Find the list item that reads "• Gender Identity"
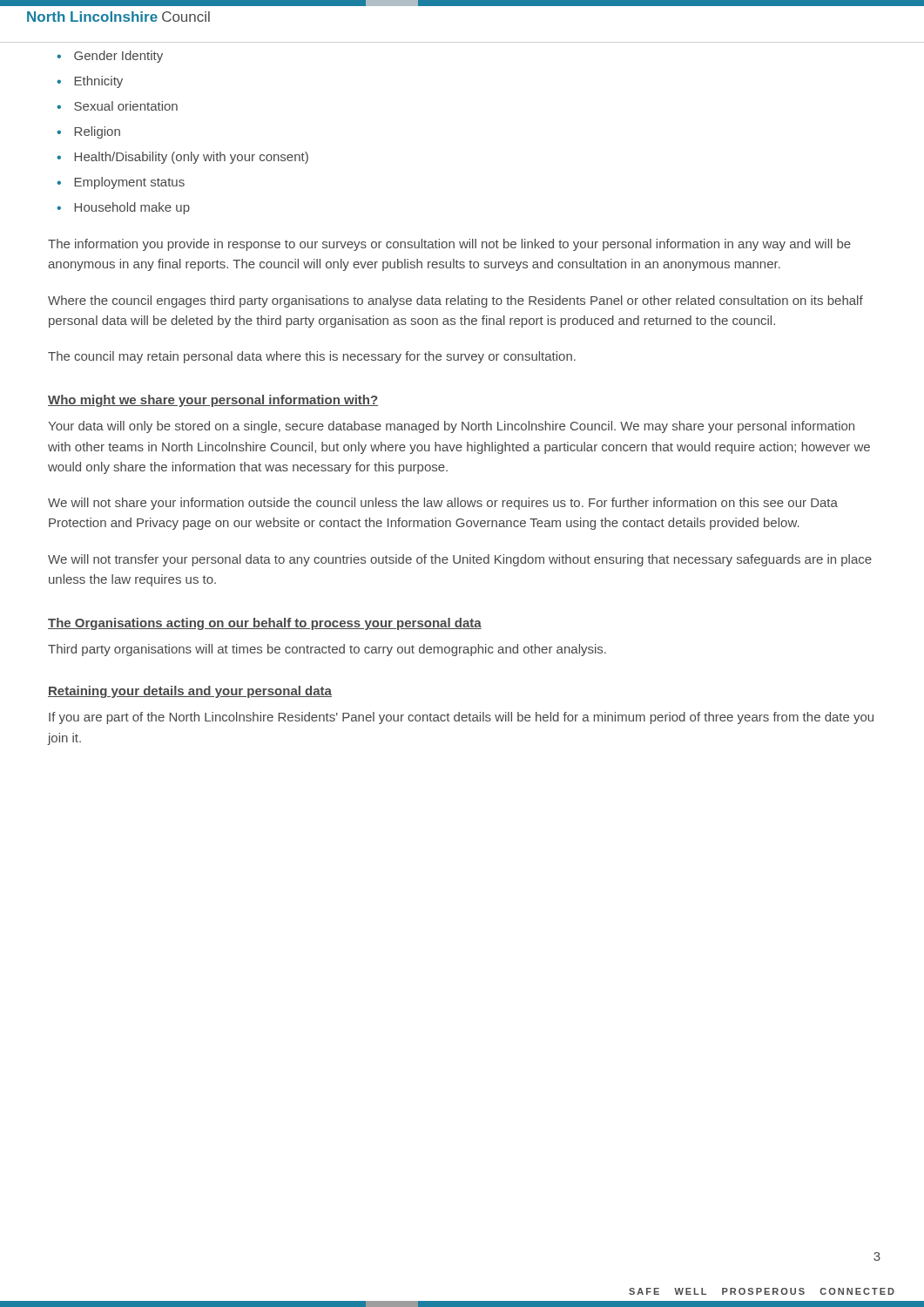924x1307 pixels. [x=110, y=56]
